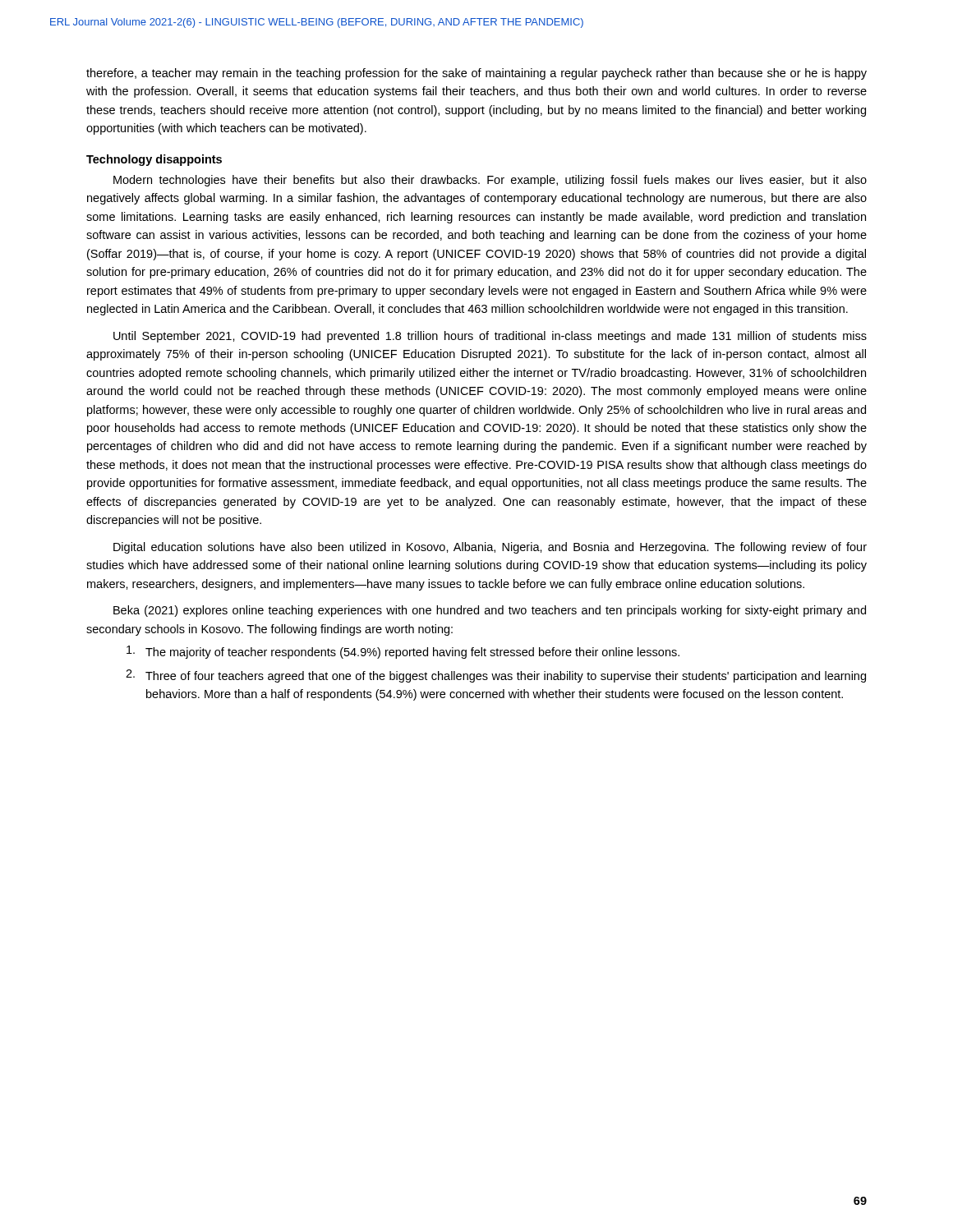
Task: Where is the passage that starts "therefore, a teacher may remain in the"?
Action: pyautogui.click(x=476, y=101)
